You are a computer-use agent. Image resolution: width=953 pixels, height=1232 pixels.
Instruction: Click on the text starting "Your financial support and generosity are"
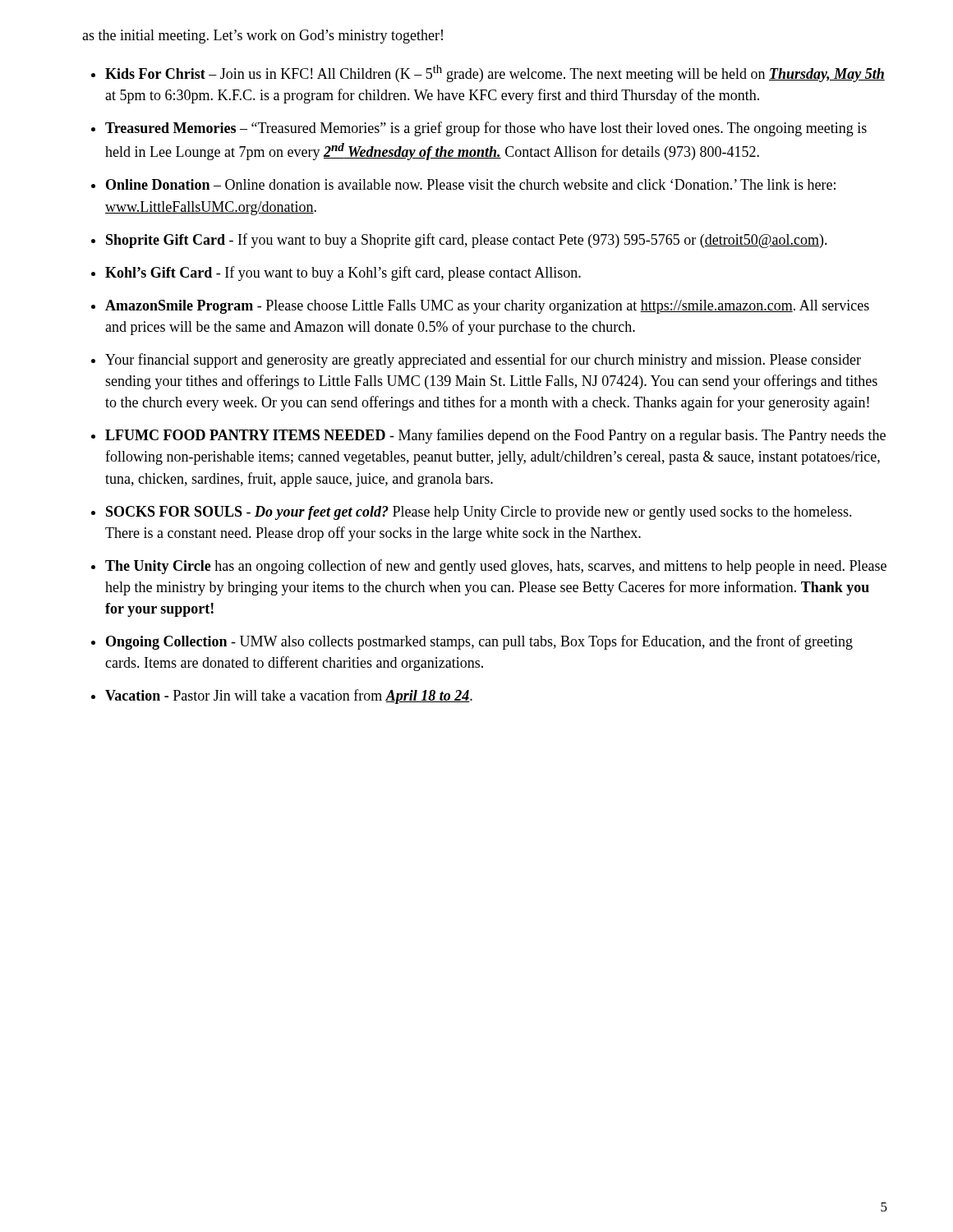(491, 381)
